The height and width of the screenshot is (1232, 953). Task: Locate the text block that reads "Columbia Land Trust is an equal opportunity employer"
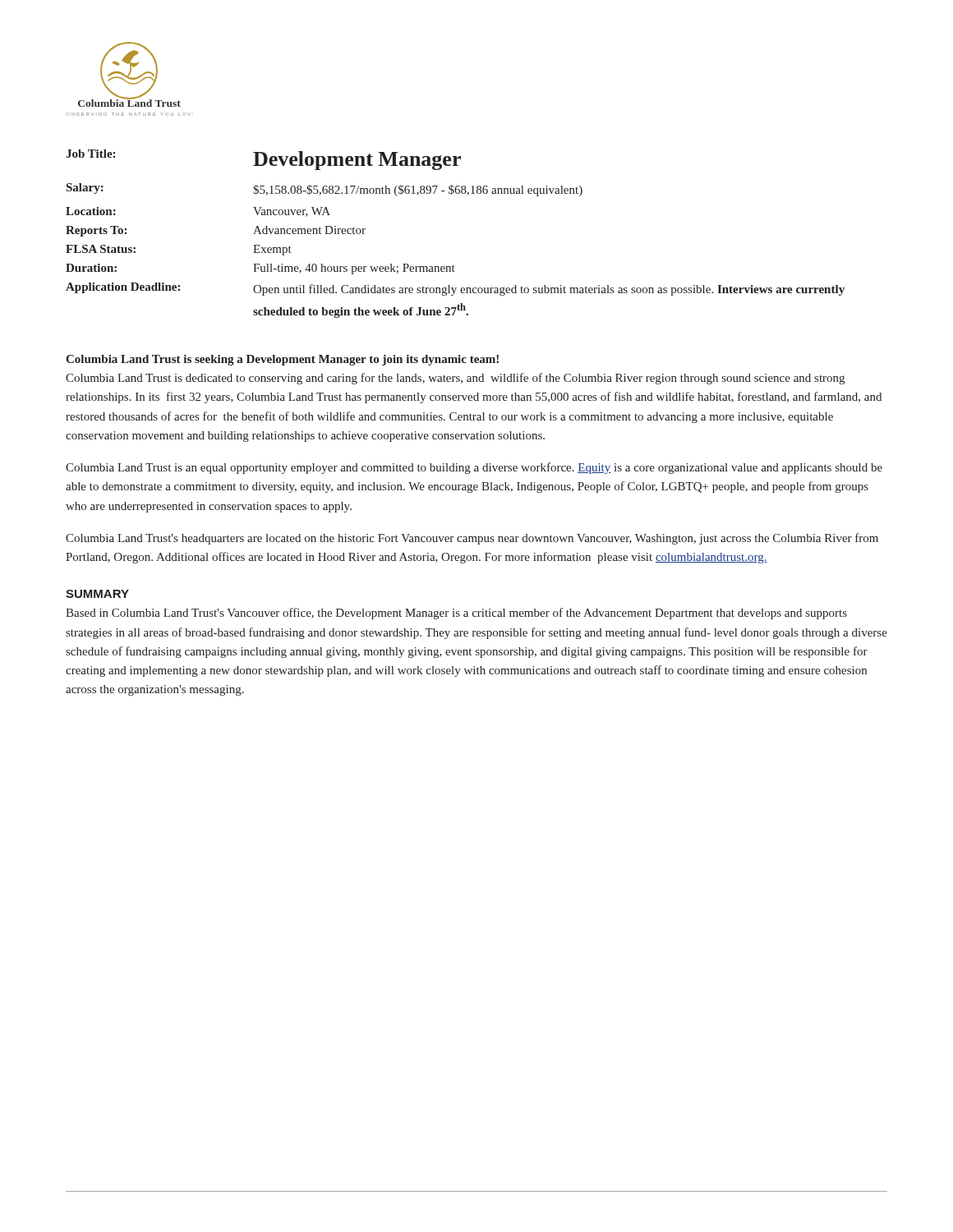click(x=476, y=486)
